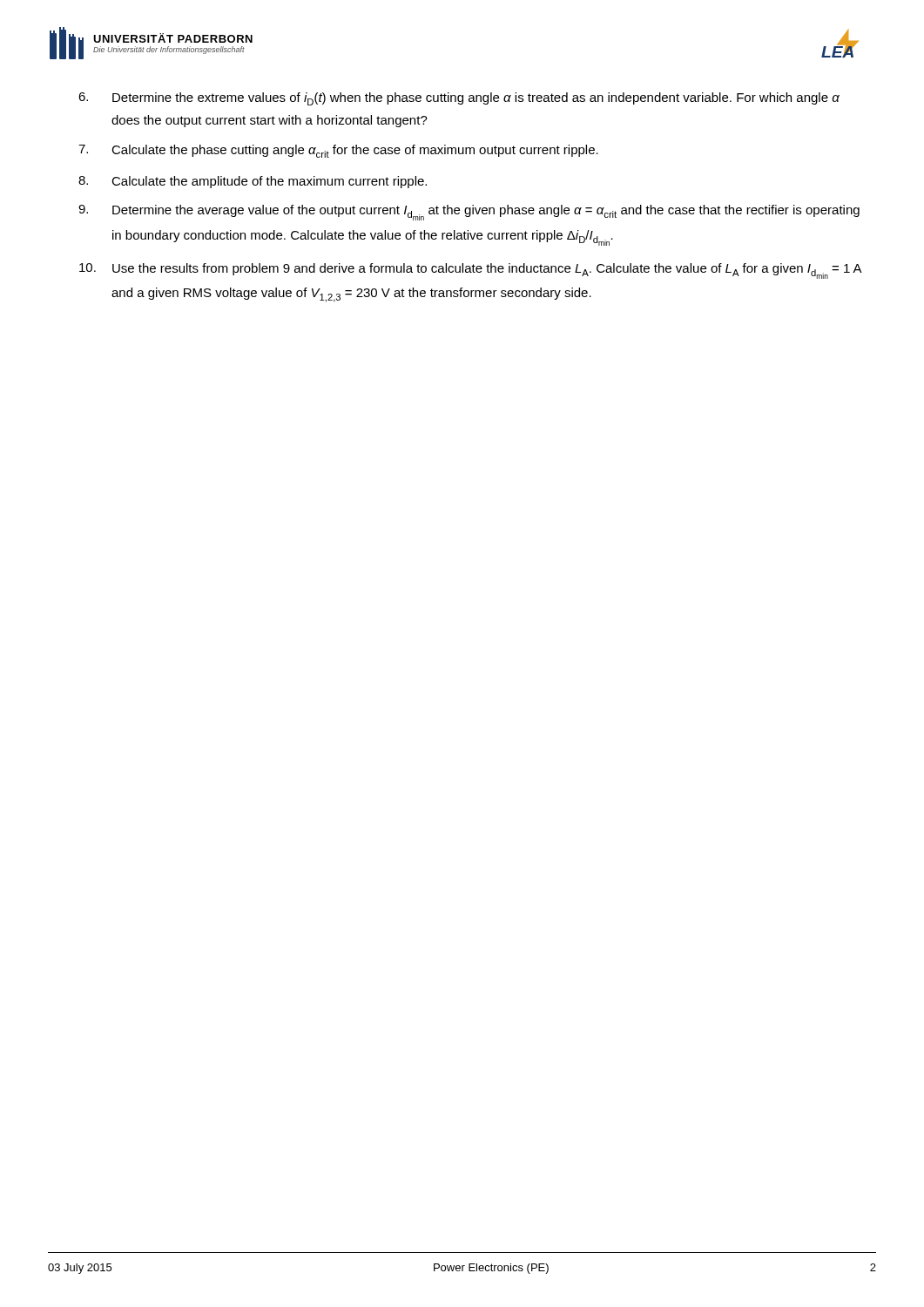Click the passage that begins "8. Calculate the"
The width and height of the screenshot is (924, 1307).
(253, 182)
